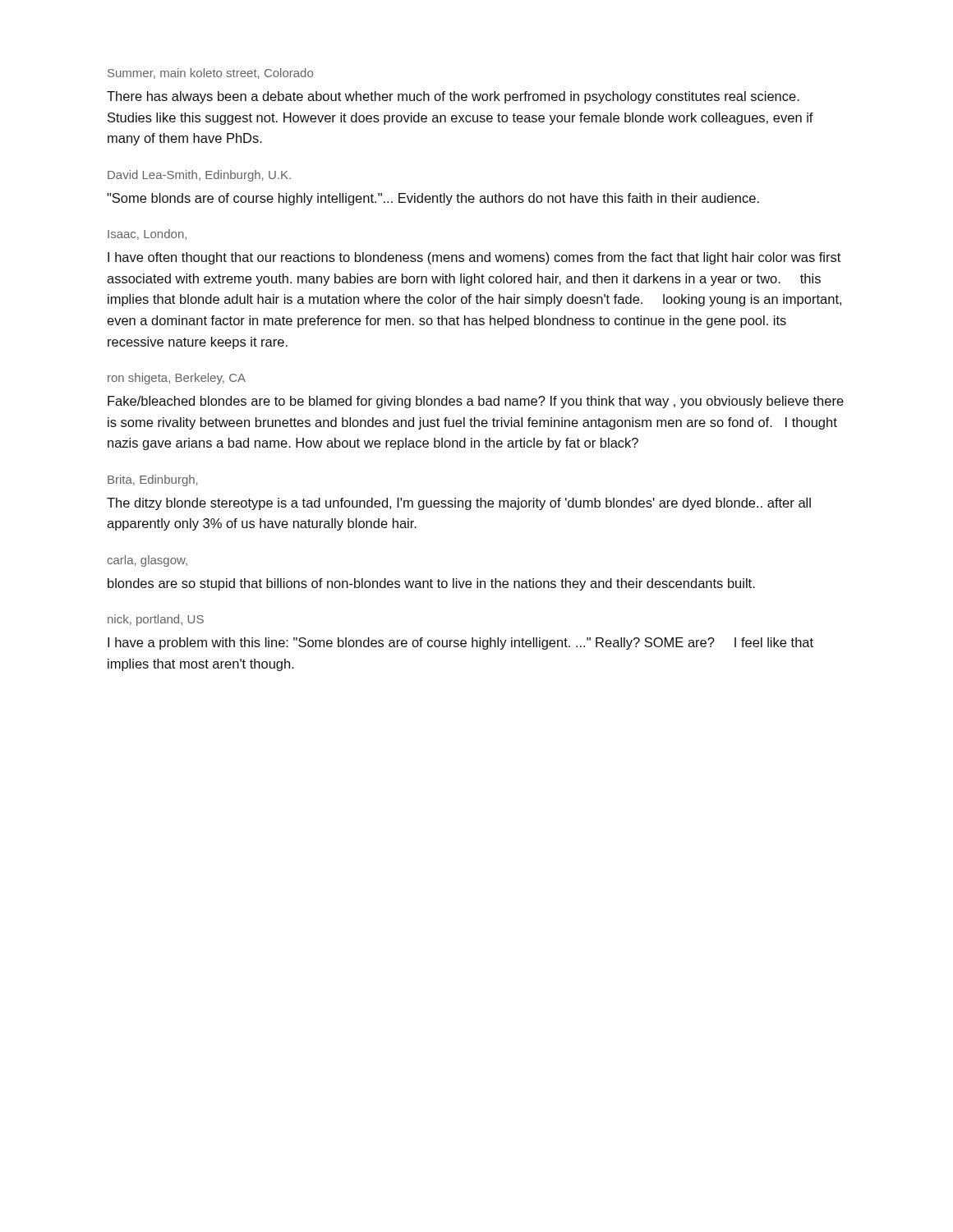
Task: Navigate to the element starting "nick, portland, US"
Action: [x=155, y=619]
